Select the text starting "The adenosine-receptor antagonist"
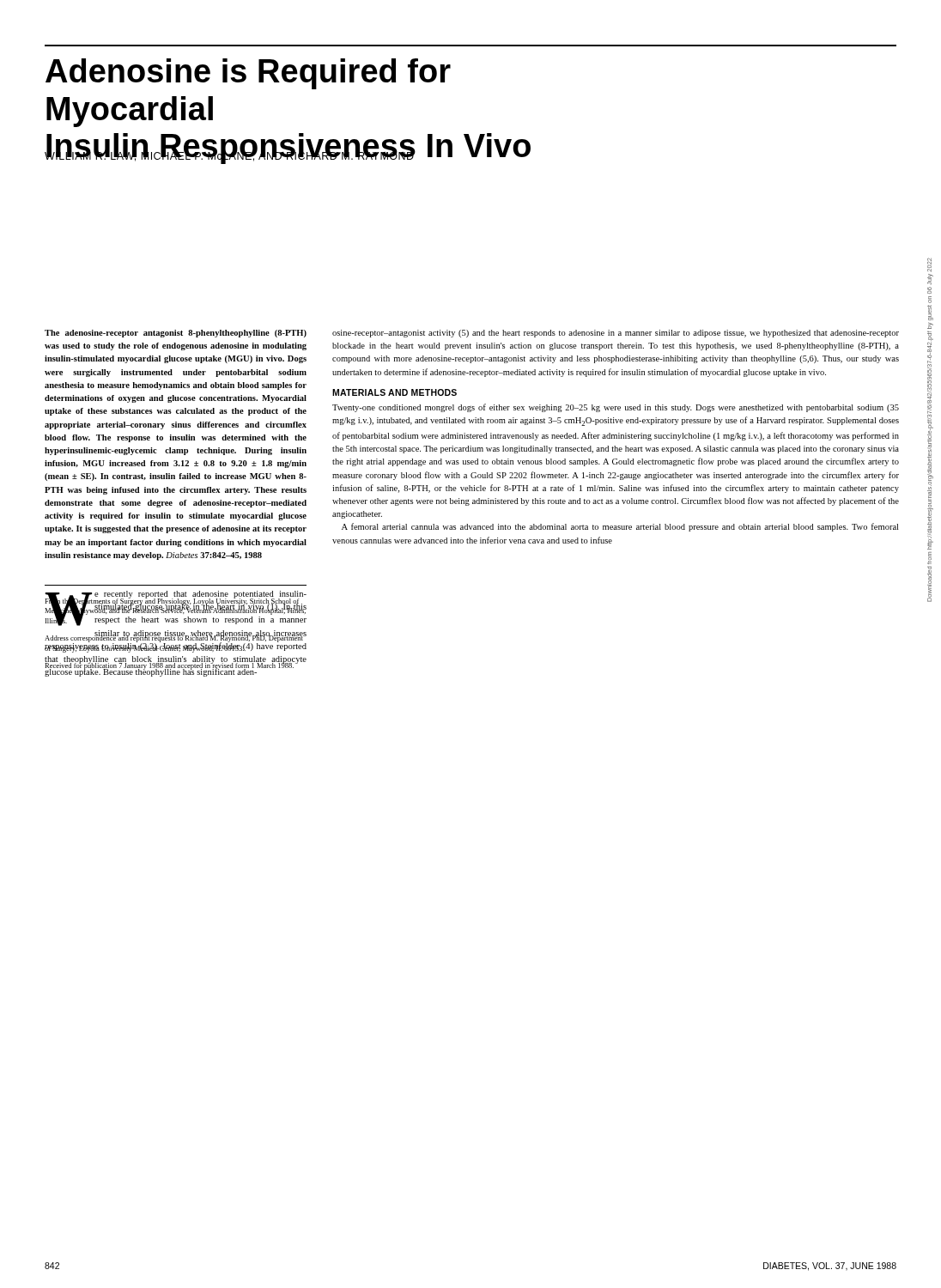Viewport: 941px width, 1288px height. [x=176, y=444]
